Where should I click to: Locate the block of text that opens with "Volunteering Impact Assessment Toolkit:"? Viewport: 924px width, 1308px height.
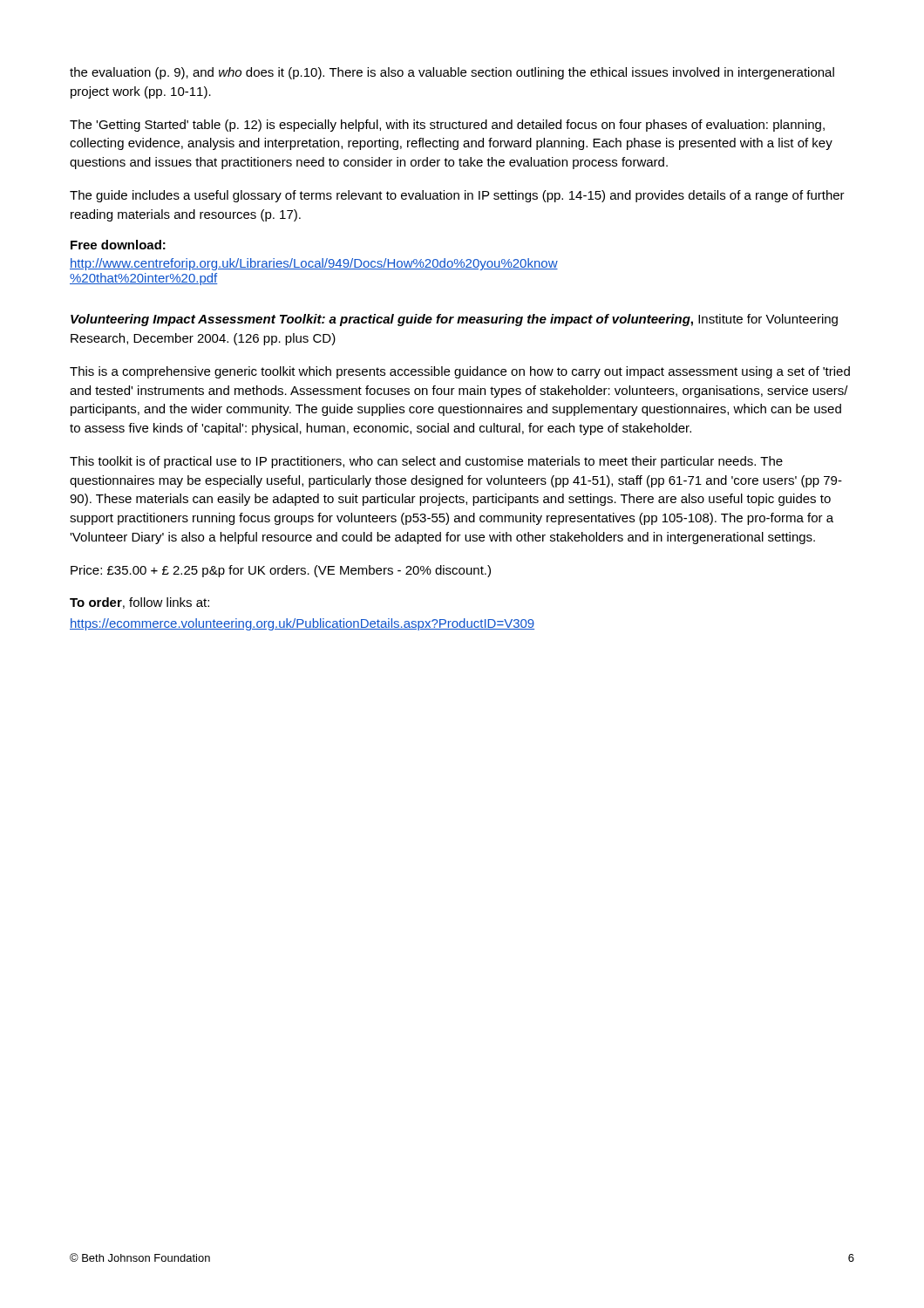pyautogui.click(x=462, y=329)
